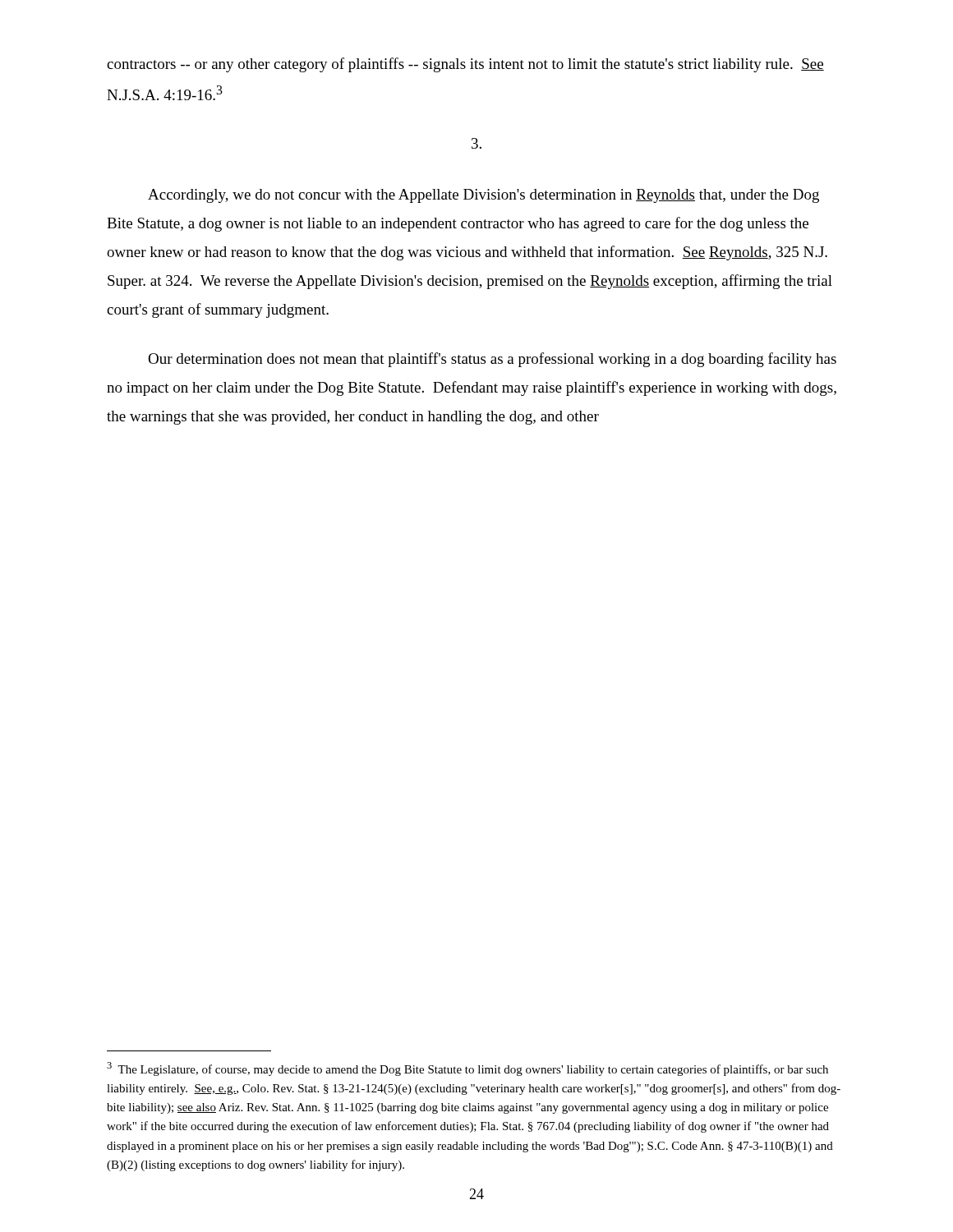Point to the region starting "Accordingly, we do not concur with"
The image size is (953, 1232).
coord(483,196)
